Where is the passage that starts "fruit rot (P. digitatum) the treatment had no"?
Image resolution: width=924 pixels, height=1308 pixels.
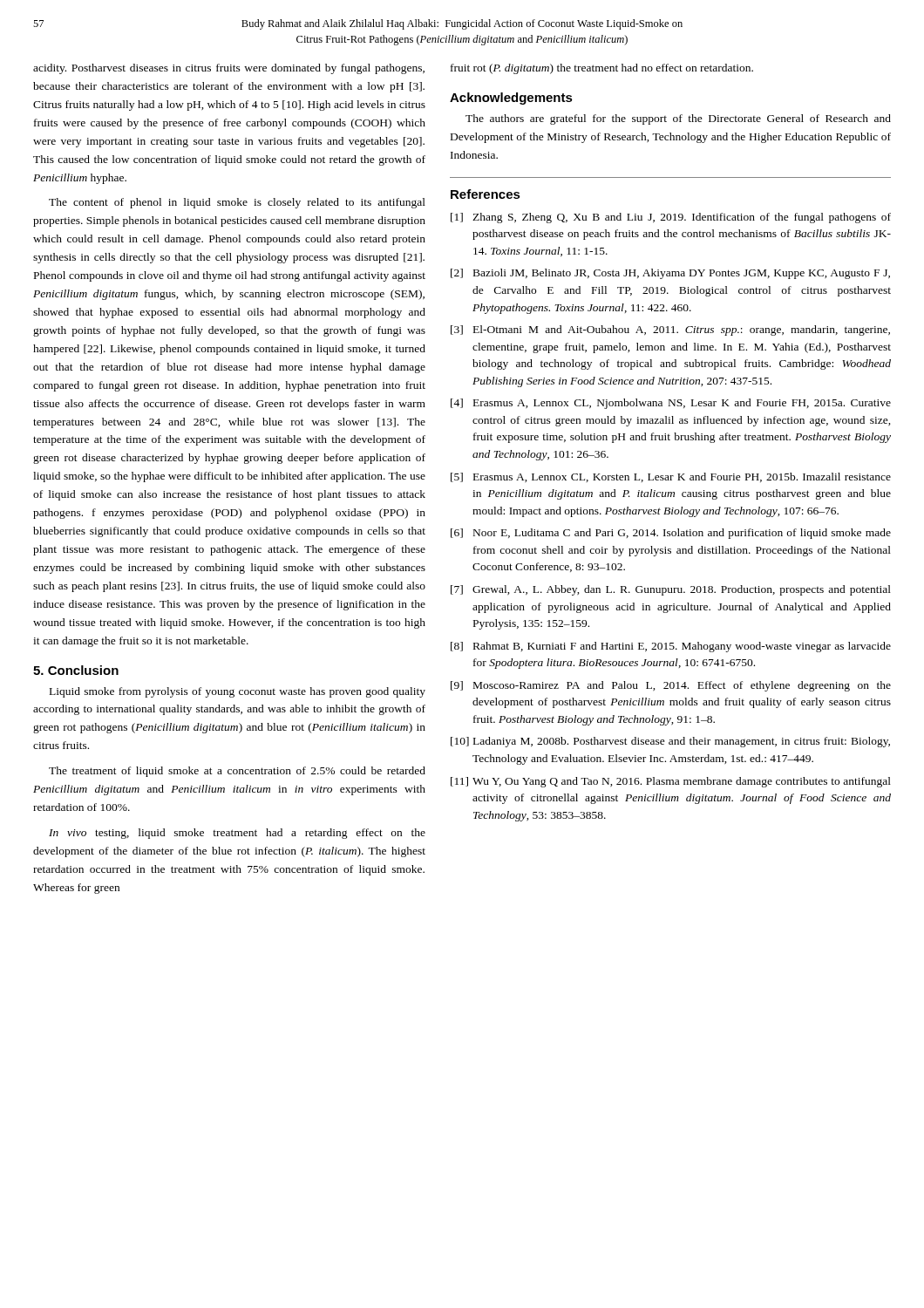[x=670, y=68]
